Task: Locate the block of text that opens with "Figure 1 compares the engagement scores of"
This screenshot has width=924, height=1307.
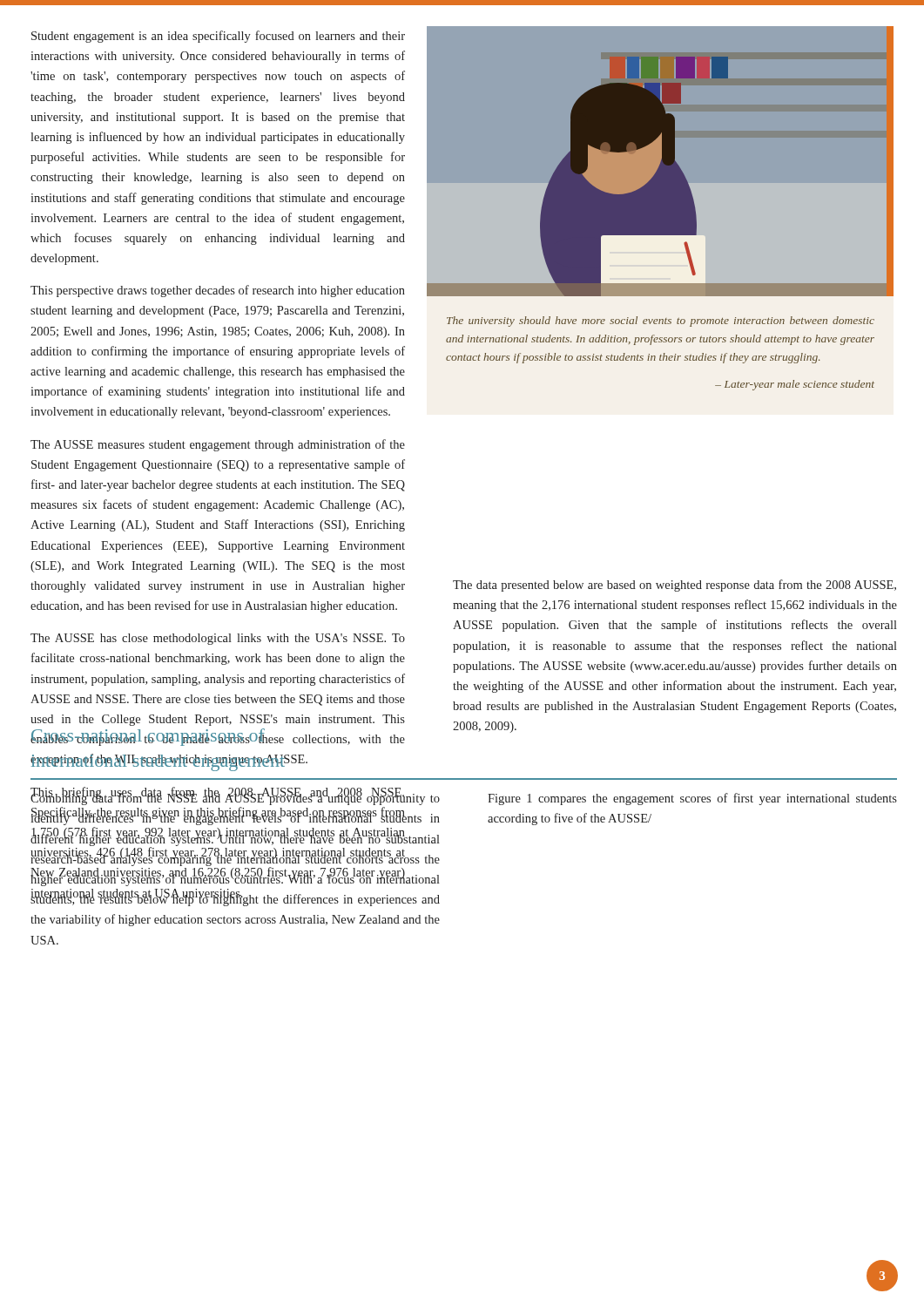Action: 692,809
